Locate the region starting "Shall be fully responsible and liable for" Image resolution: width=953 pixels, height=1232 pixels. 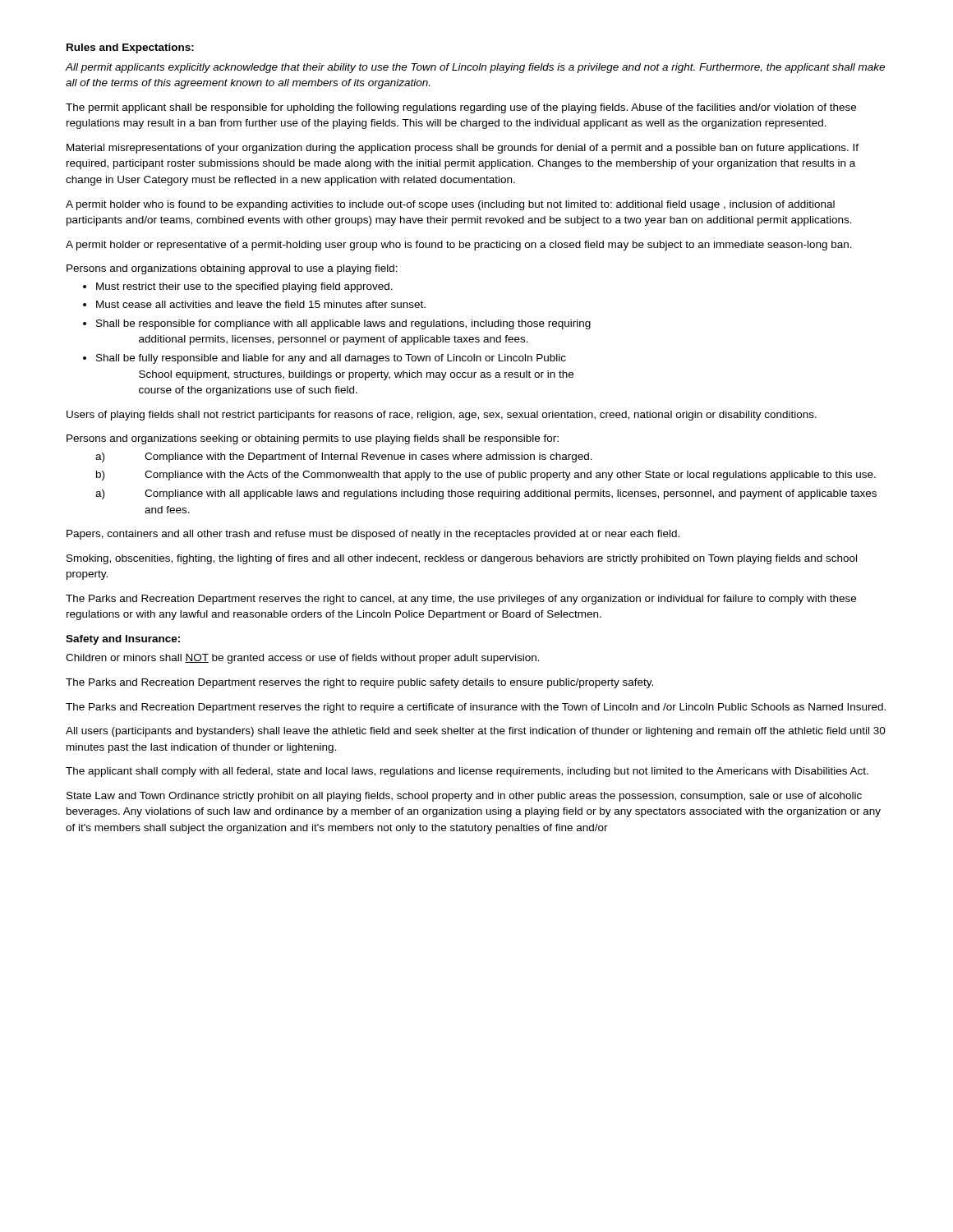click(335, 374)
